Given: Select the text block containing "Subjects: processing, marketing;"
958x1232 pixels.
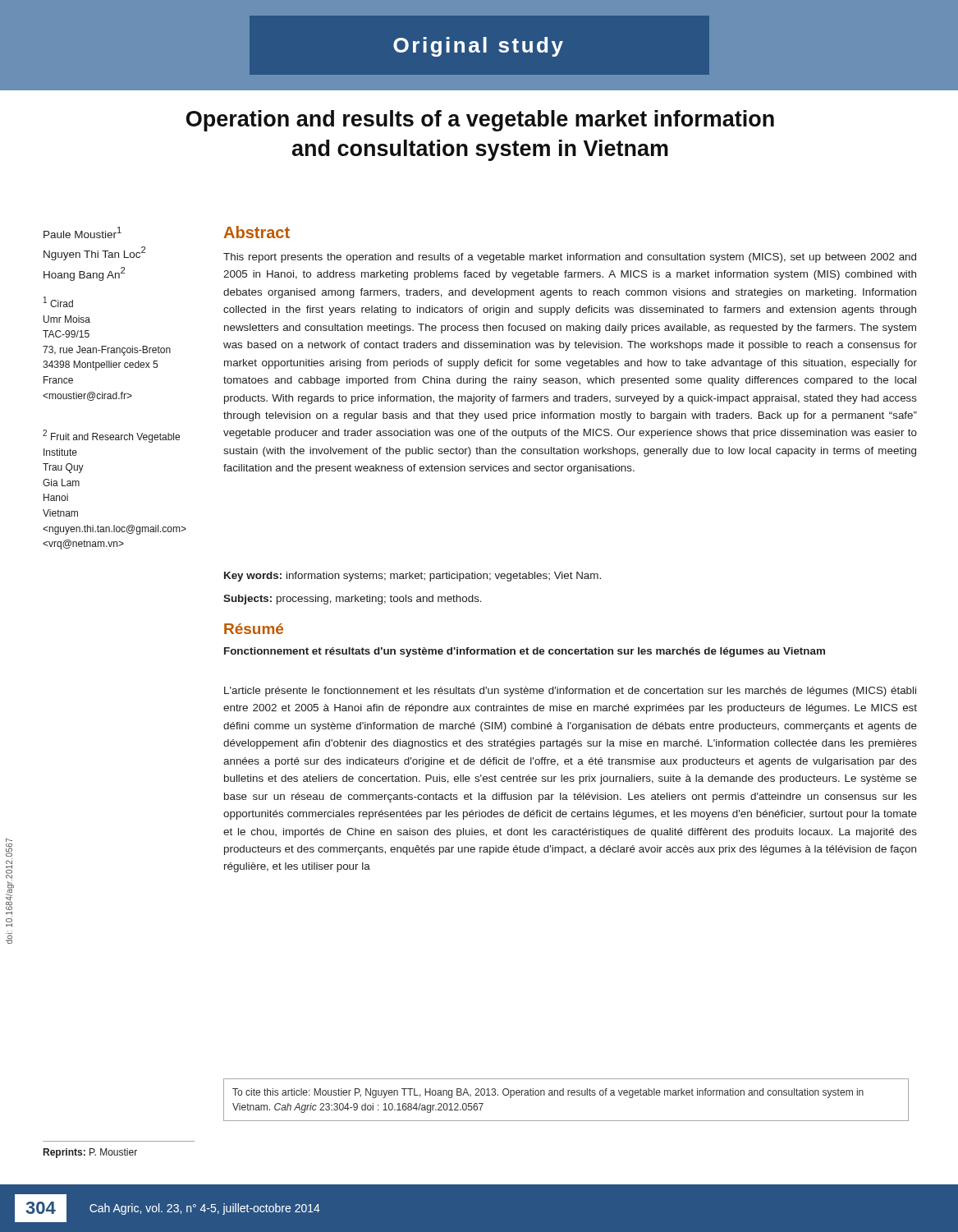Looking at the screenshot, I should (x=353, y=600).
